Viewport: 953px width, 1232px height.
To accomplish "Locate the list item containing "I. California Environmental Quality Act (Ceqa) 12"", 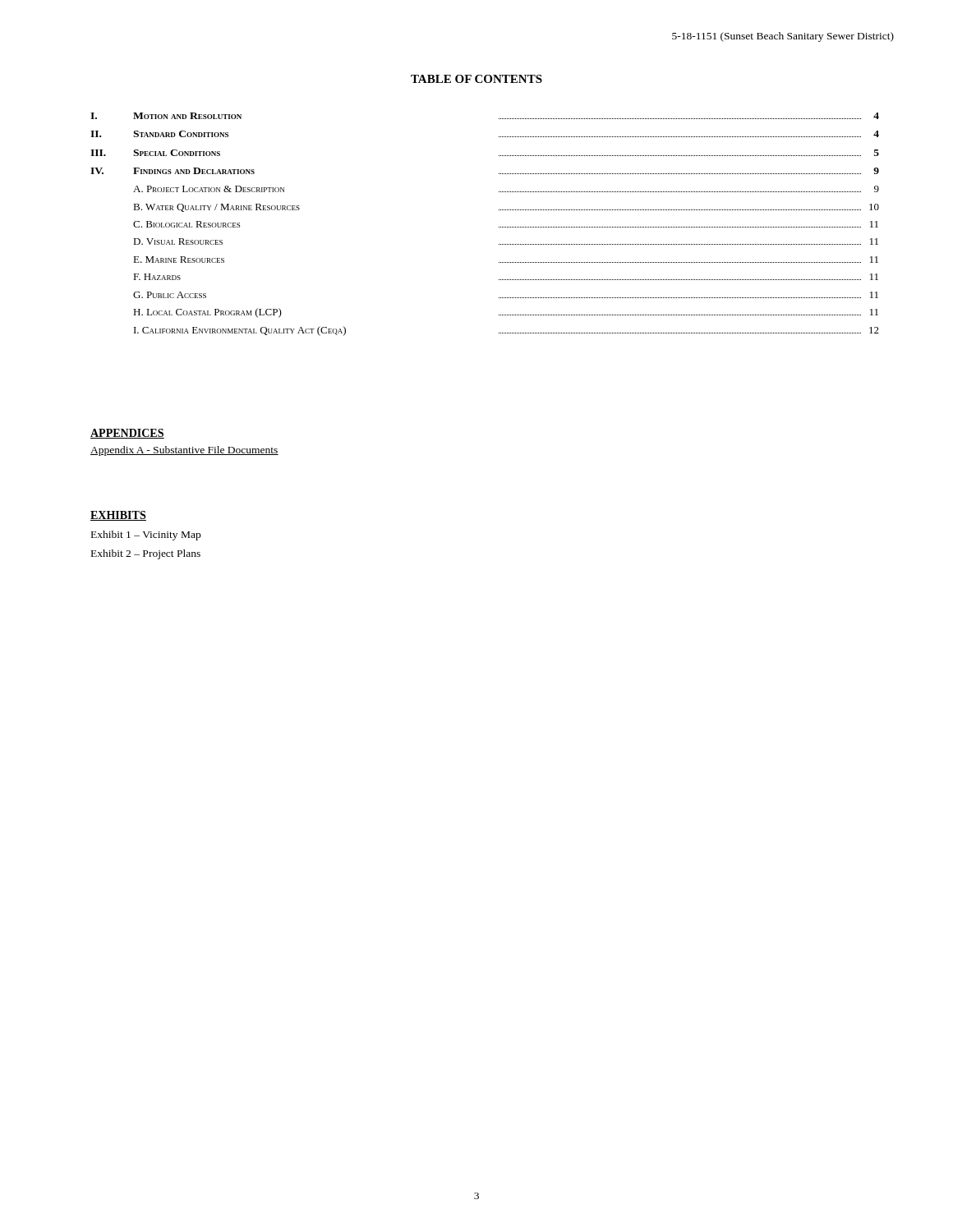I will (506, 330).
